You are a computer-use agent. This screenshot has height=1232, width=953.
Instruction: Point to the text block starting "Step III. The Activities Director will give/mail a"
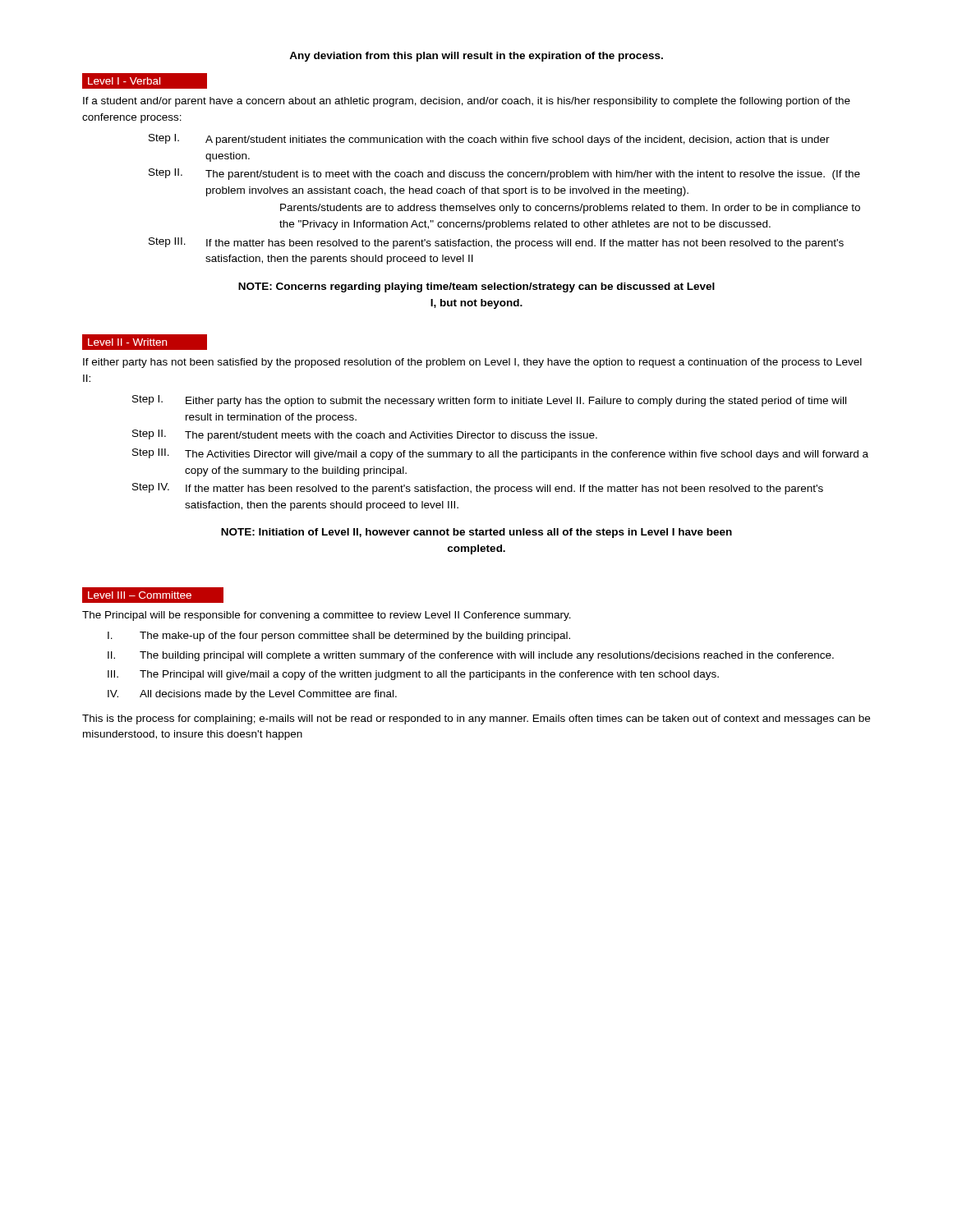501,462
